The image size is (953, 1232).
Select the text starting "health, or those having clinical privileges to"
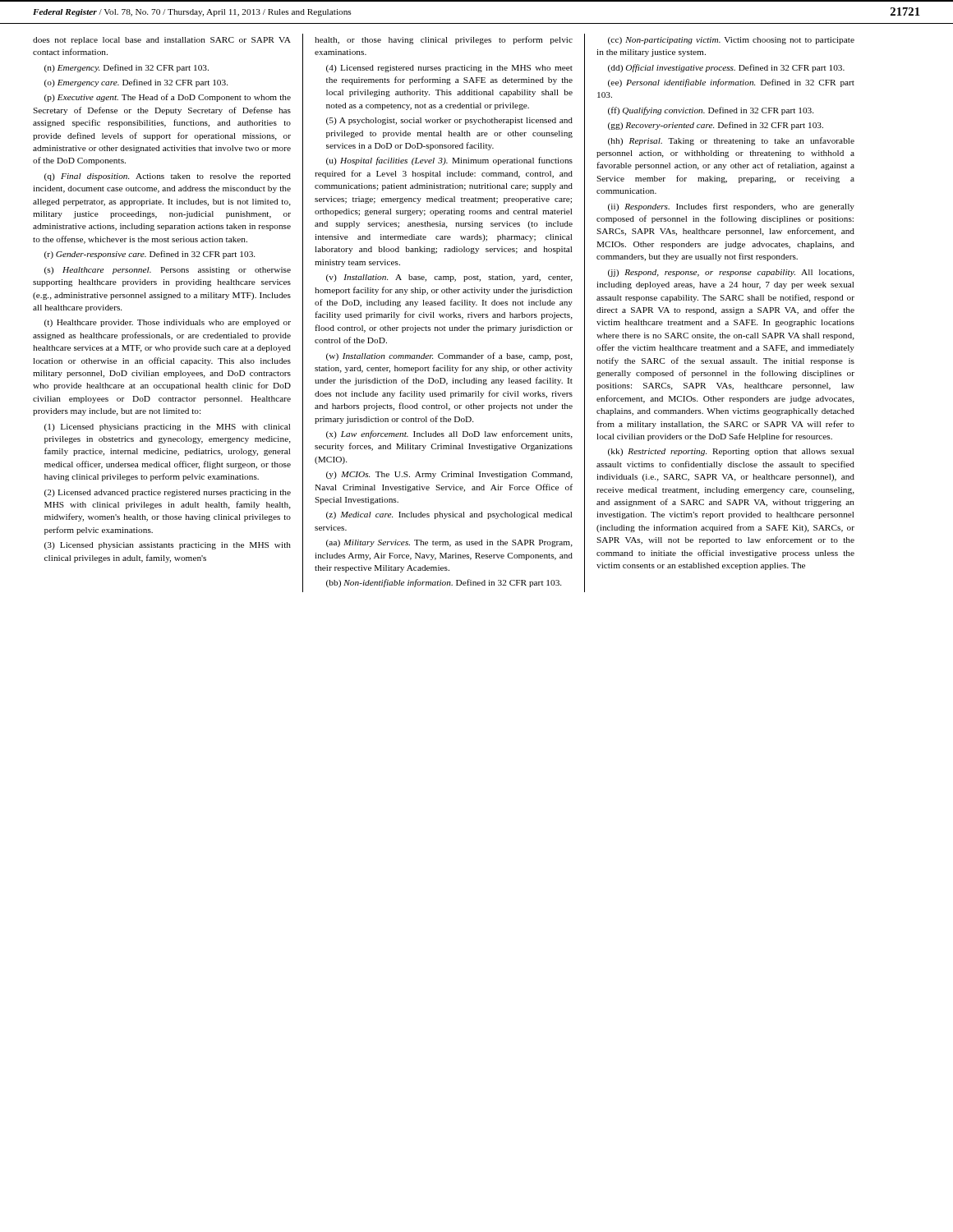tap(444, 312)
